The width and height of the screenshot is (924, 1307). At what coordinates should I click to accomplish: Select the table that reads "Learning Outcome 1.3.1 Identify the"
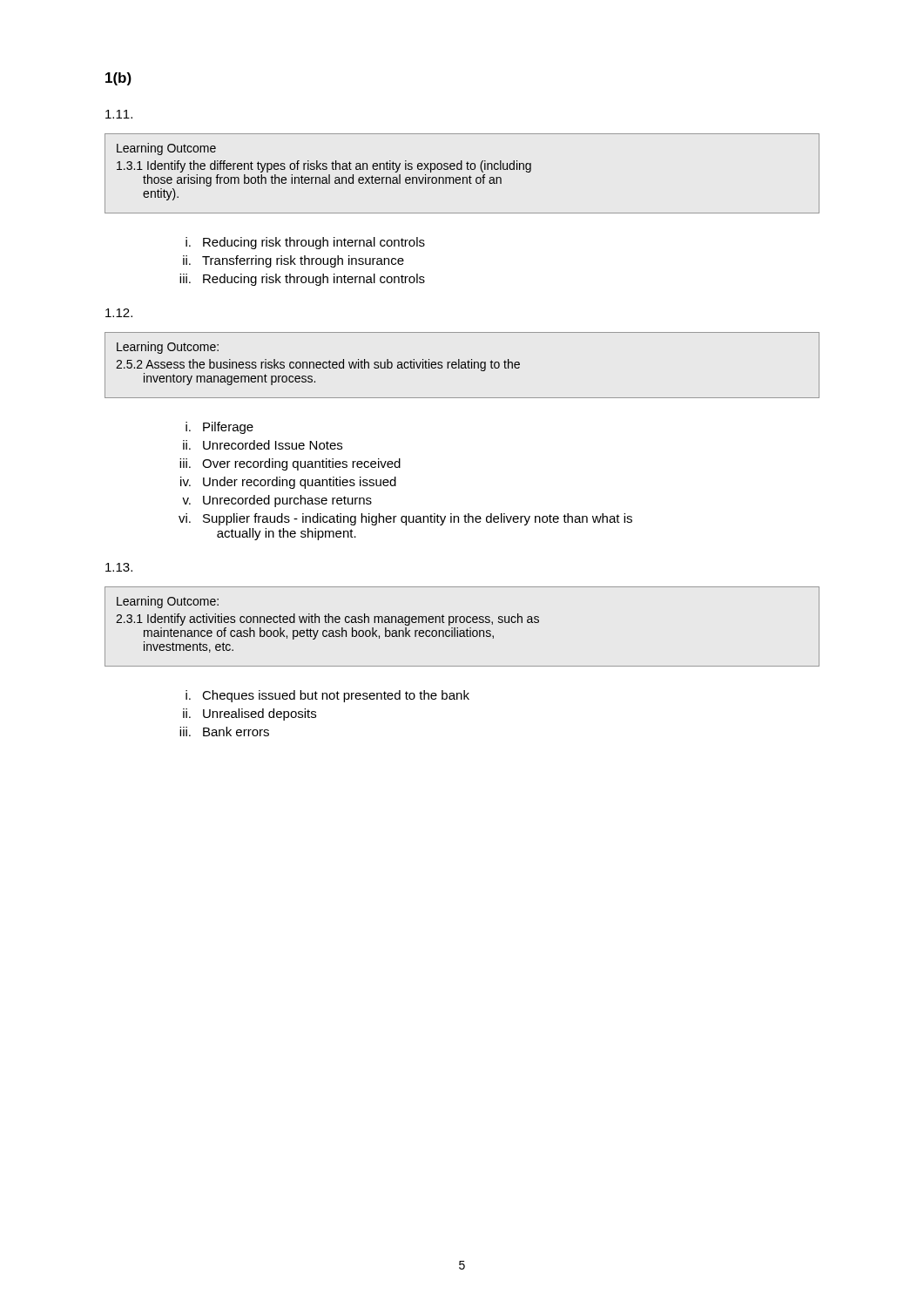[x=462, y=173]
